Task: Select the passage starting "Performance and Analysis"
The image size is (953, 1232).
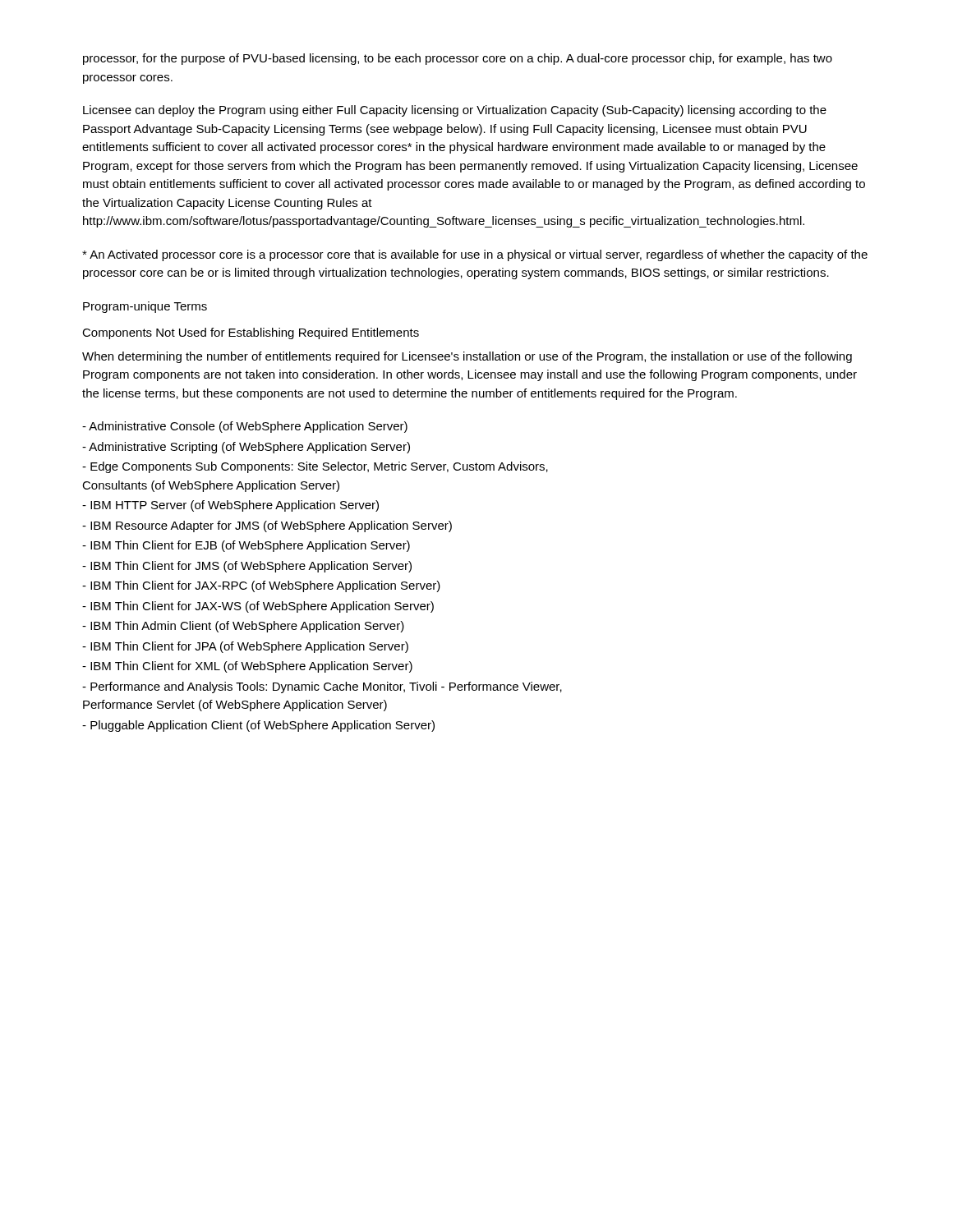Action: point(322,695)
